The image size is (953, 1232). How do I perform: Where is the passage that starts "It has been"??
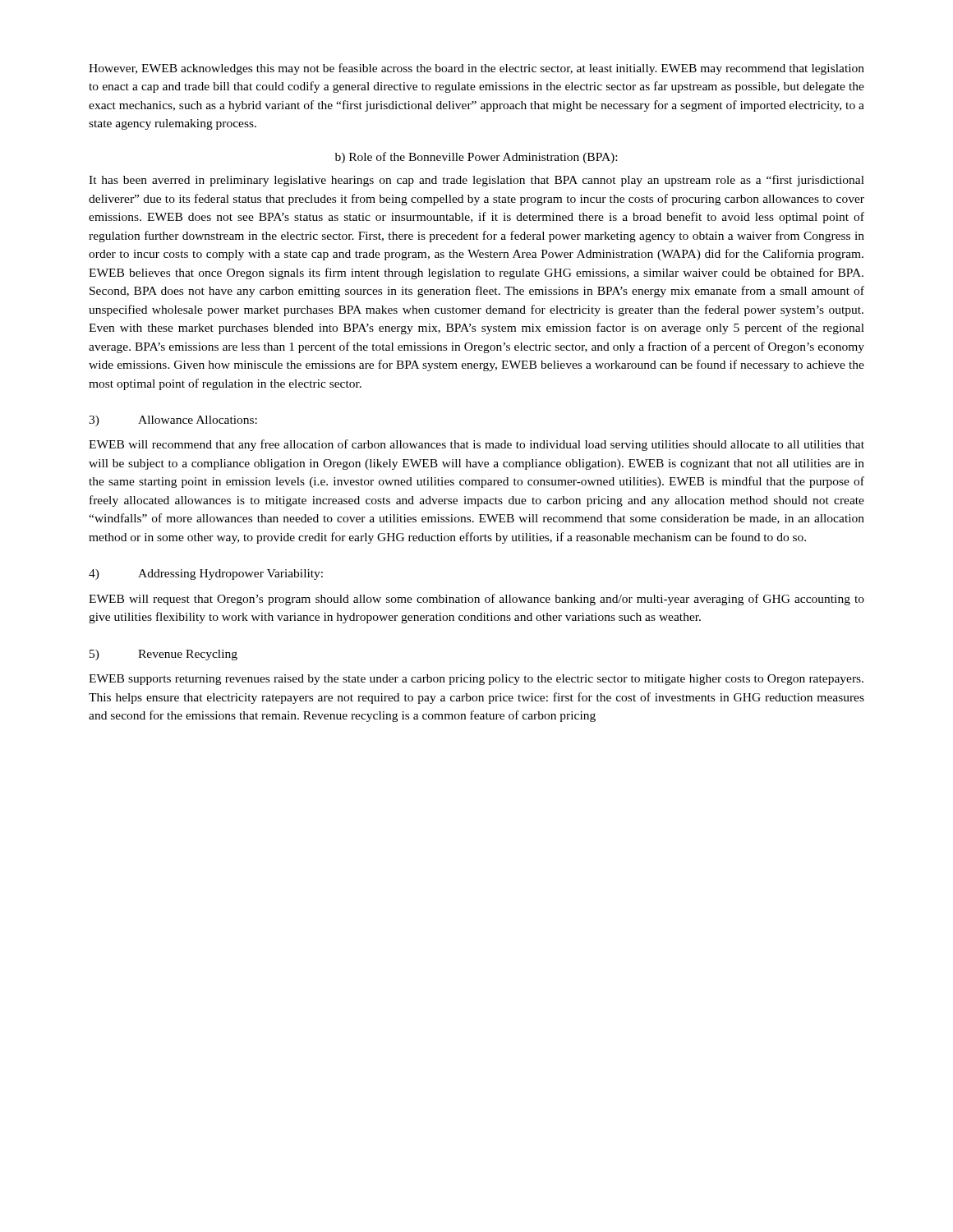click(x=476, y=281)
